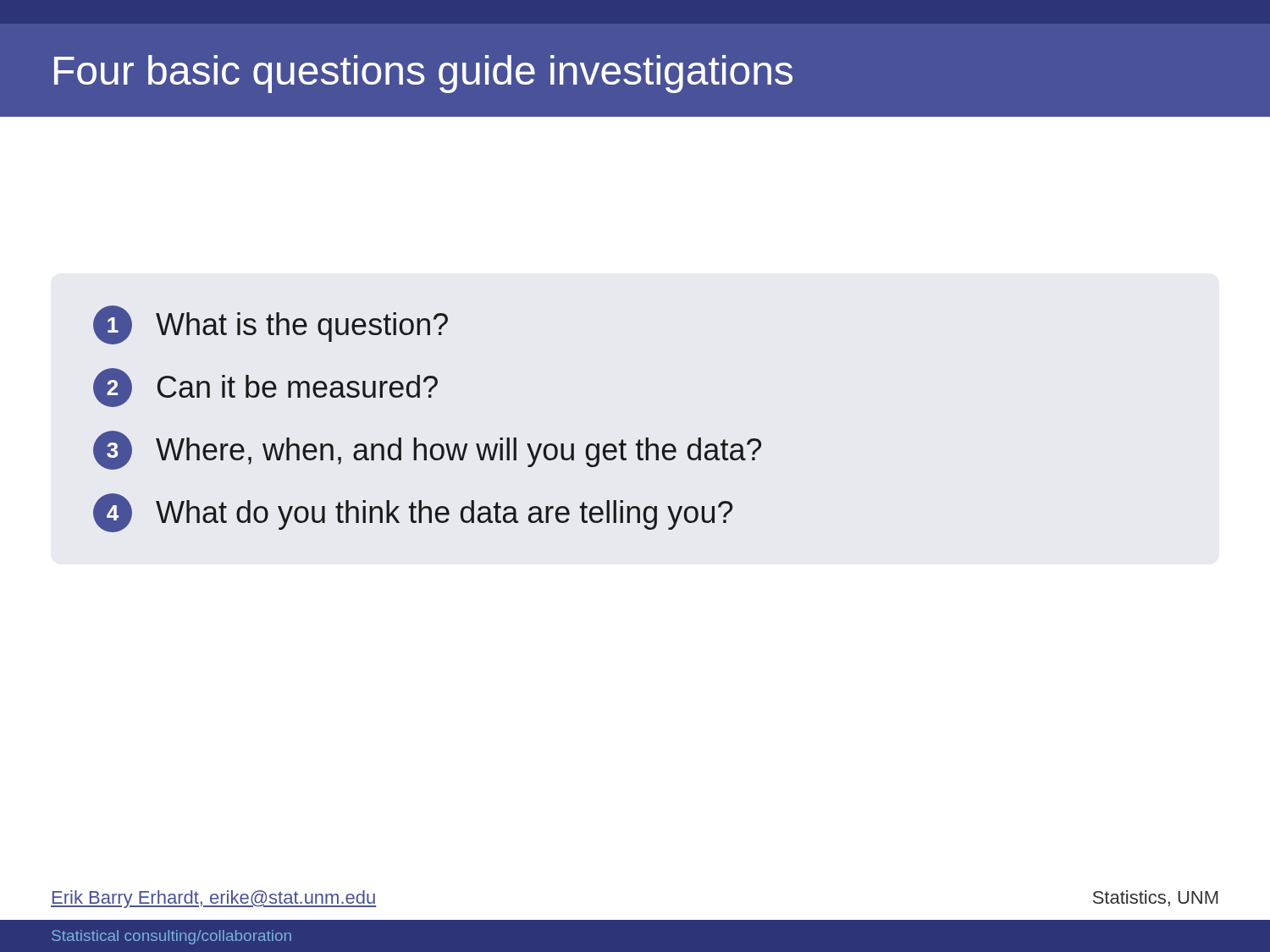The image size is (1270, 952).
Task: Select the list item containing "2 Can it be measured?"
Action: pyautogui.click(x=266, y=388)
